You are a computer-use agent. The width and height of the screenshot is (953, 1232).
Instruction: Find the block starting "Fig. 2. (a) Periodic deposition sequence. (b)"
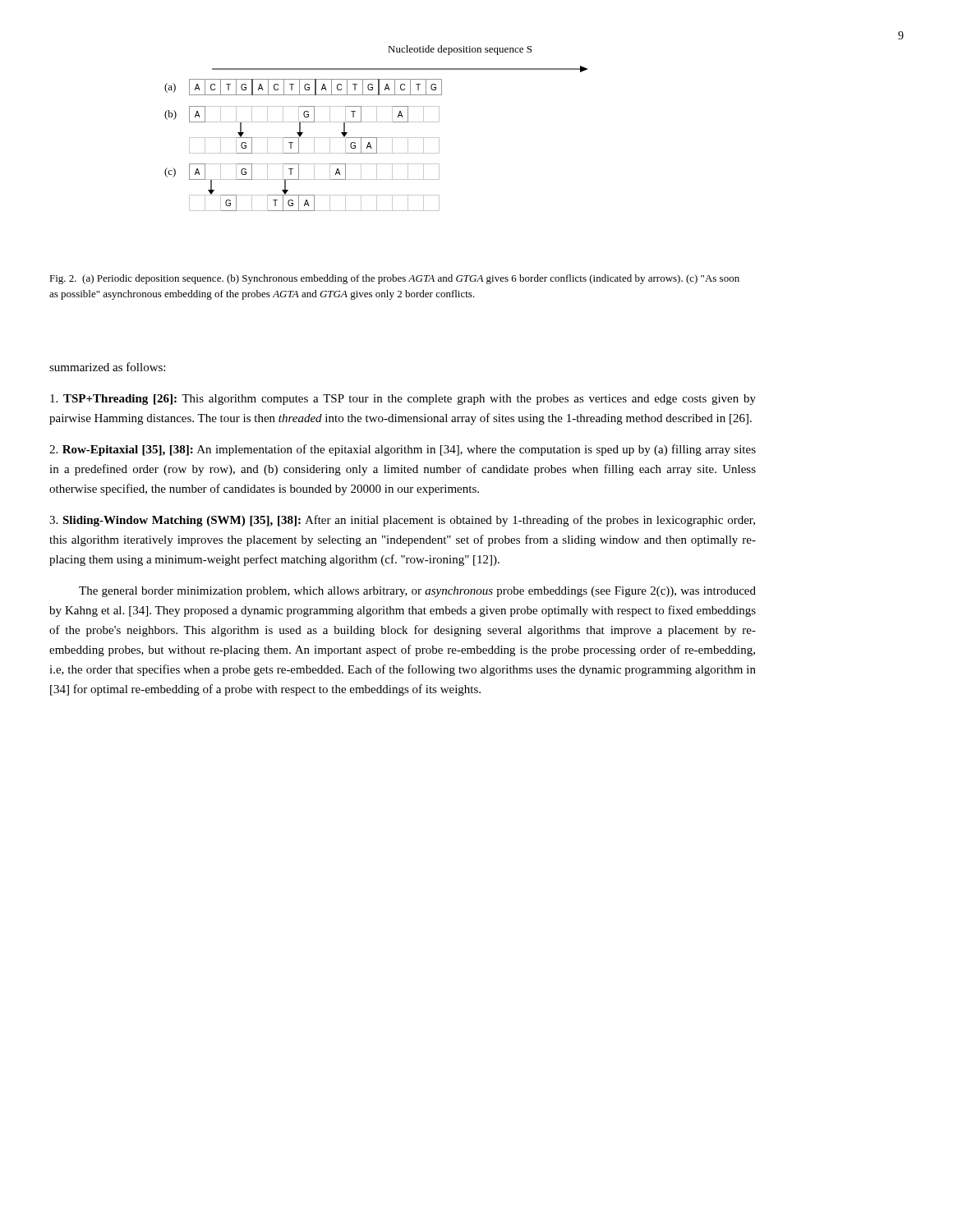click(x=394, y=286)
